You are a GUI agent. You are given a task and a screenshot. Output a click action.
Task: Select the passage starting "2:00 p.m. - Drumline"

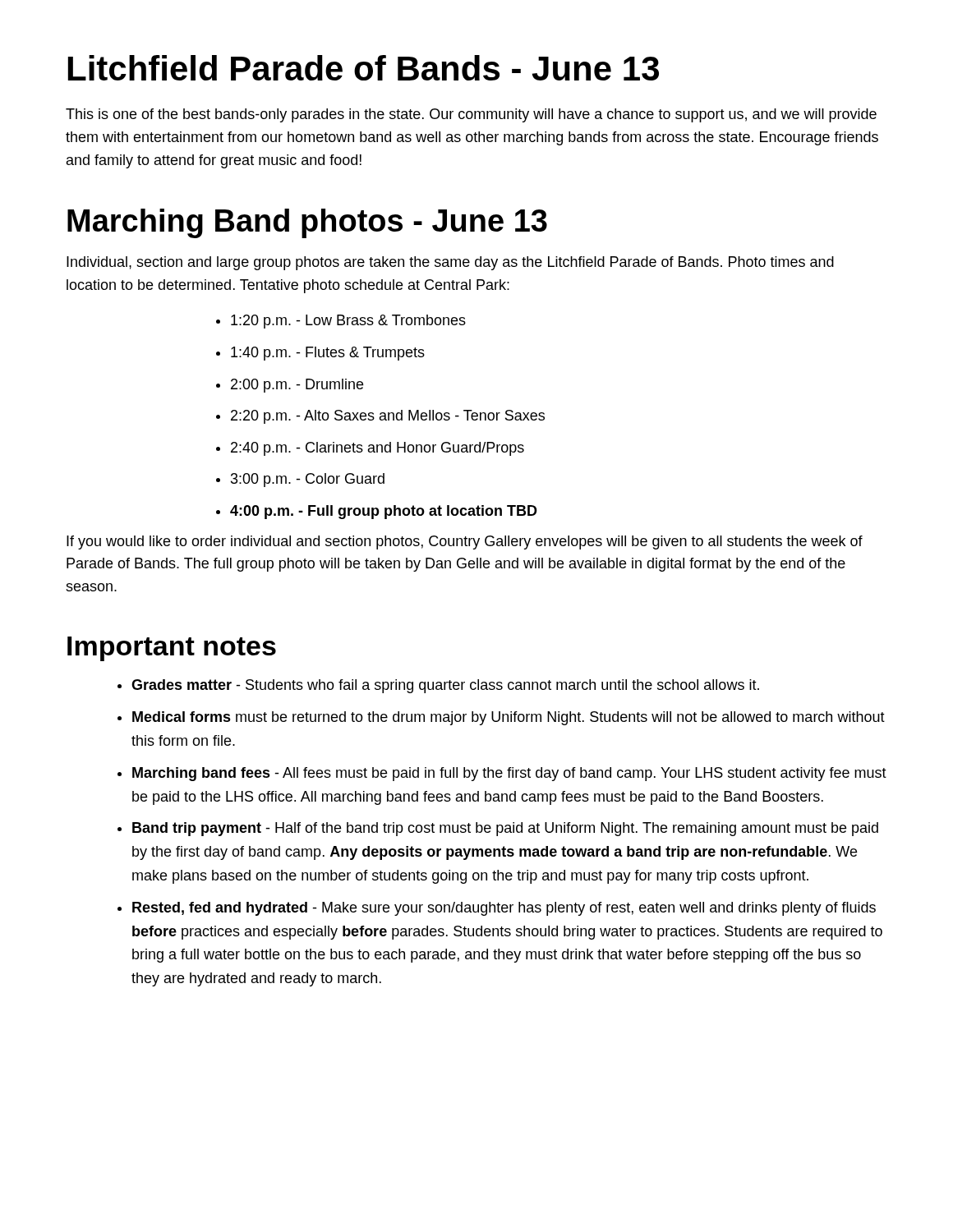[297, 386]
